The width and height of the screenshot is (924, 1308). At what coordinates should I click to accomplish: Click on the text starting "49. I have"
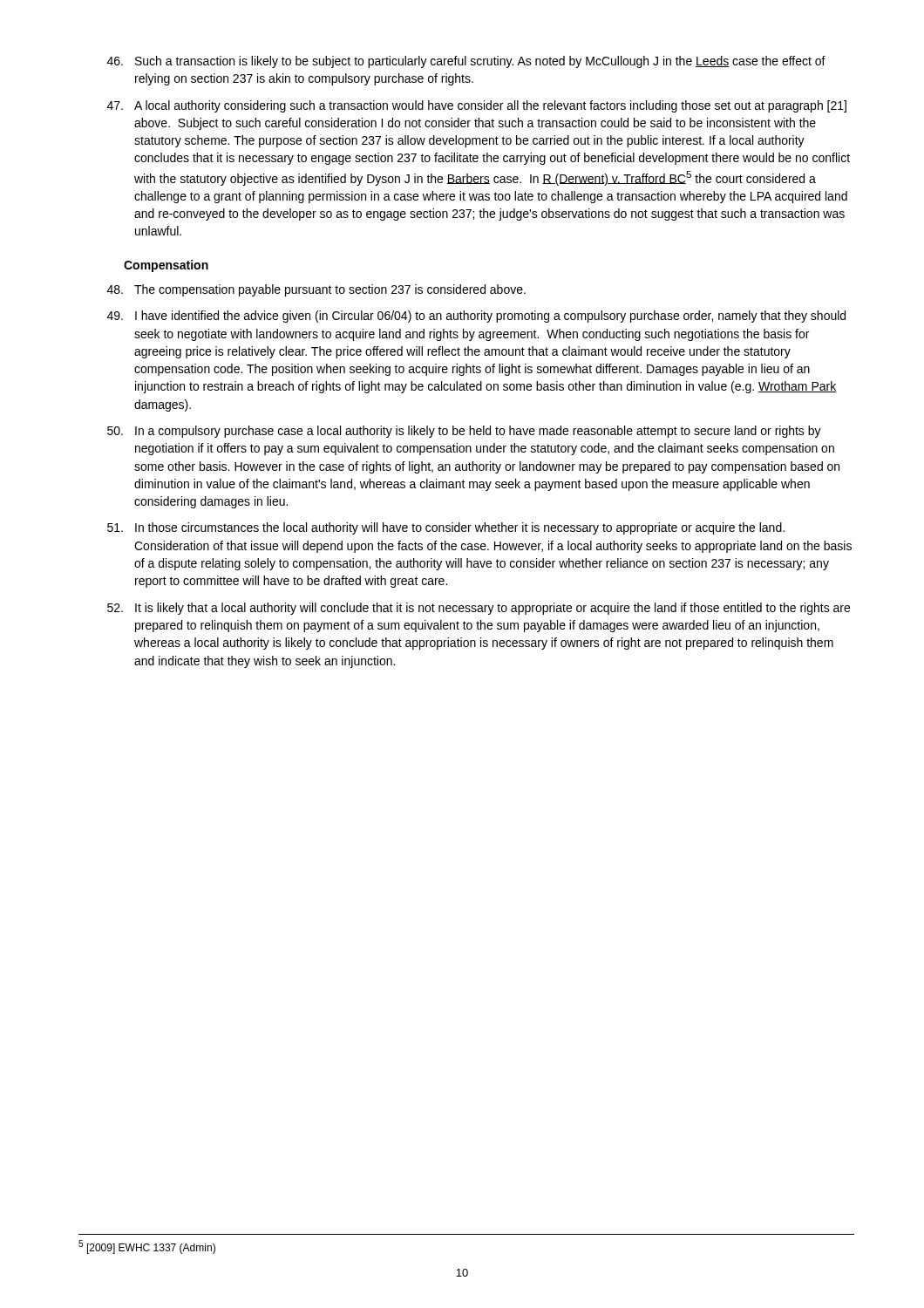(466, 360)
